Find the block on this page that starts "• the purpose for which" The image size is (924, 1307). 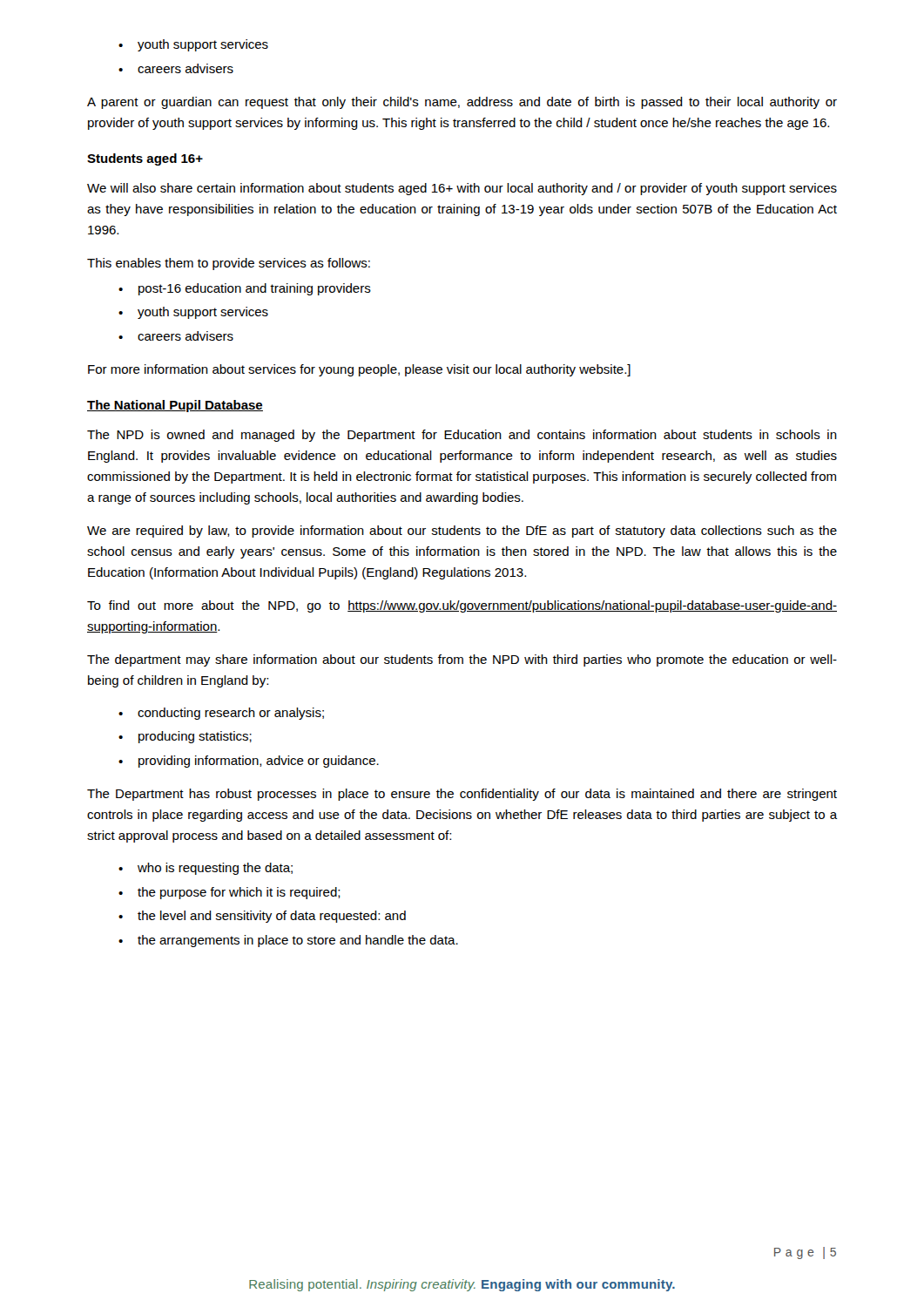coord(229,893)
